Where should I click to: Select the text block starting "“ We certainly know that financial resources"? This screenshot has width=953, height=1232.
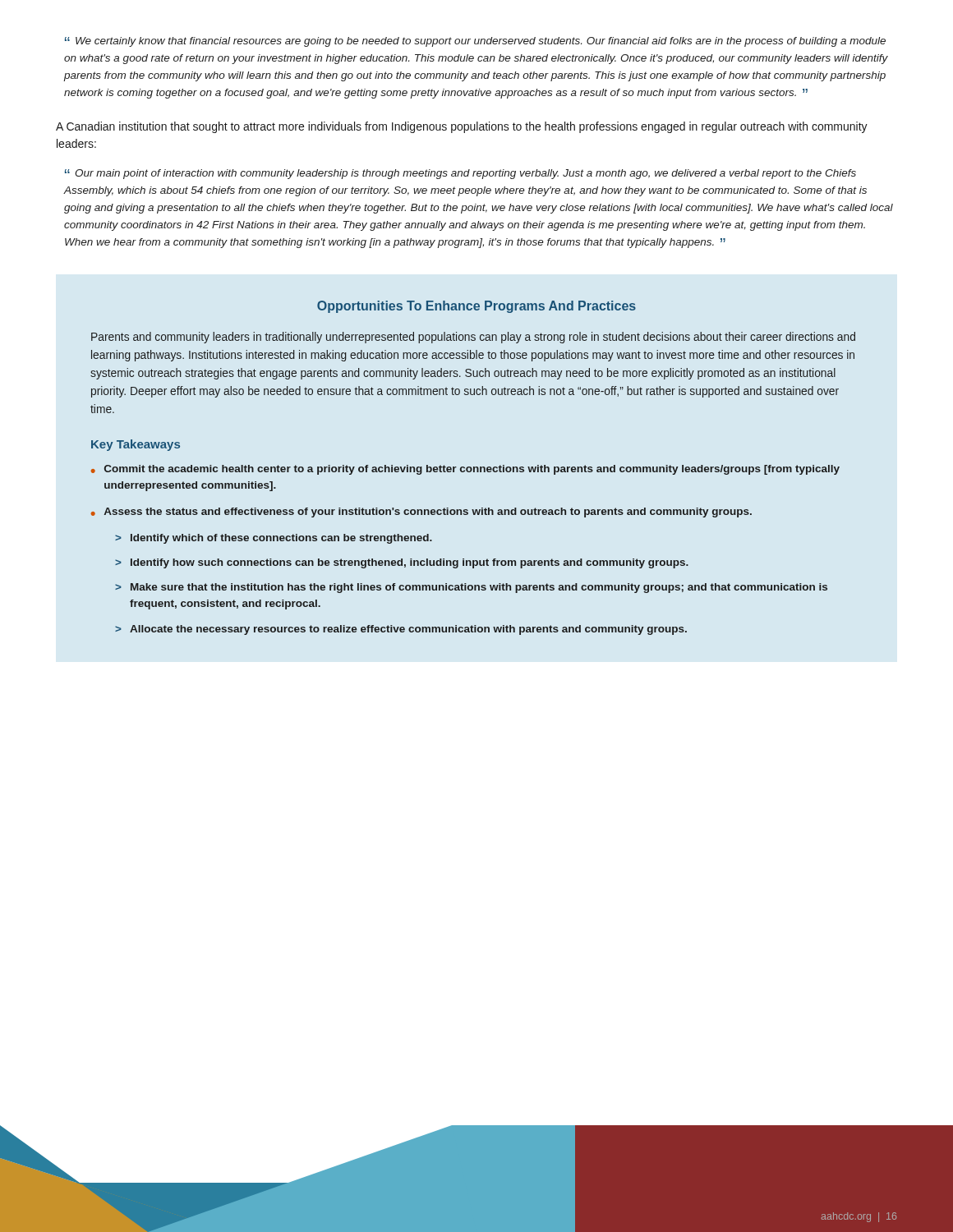[x=476, y=67]
